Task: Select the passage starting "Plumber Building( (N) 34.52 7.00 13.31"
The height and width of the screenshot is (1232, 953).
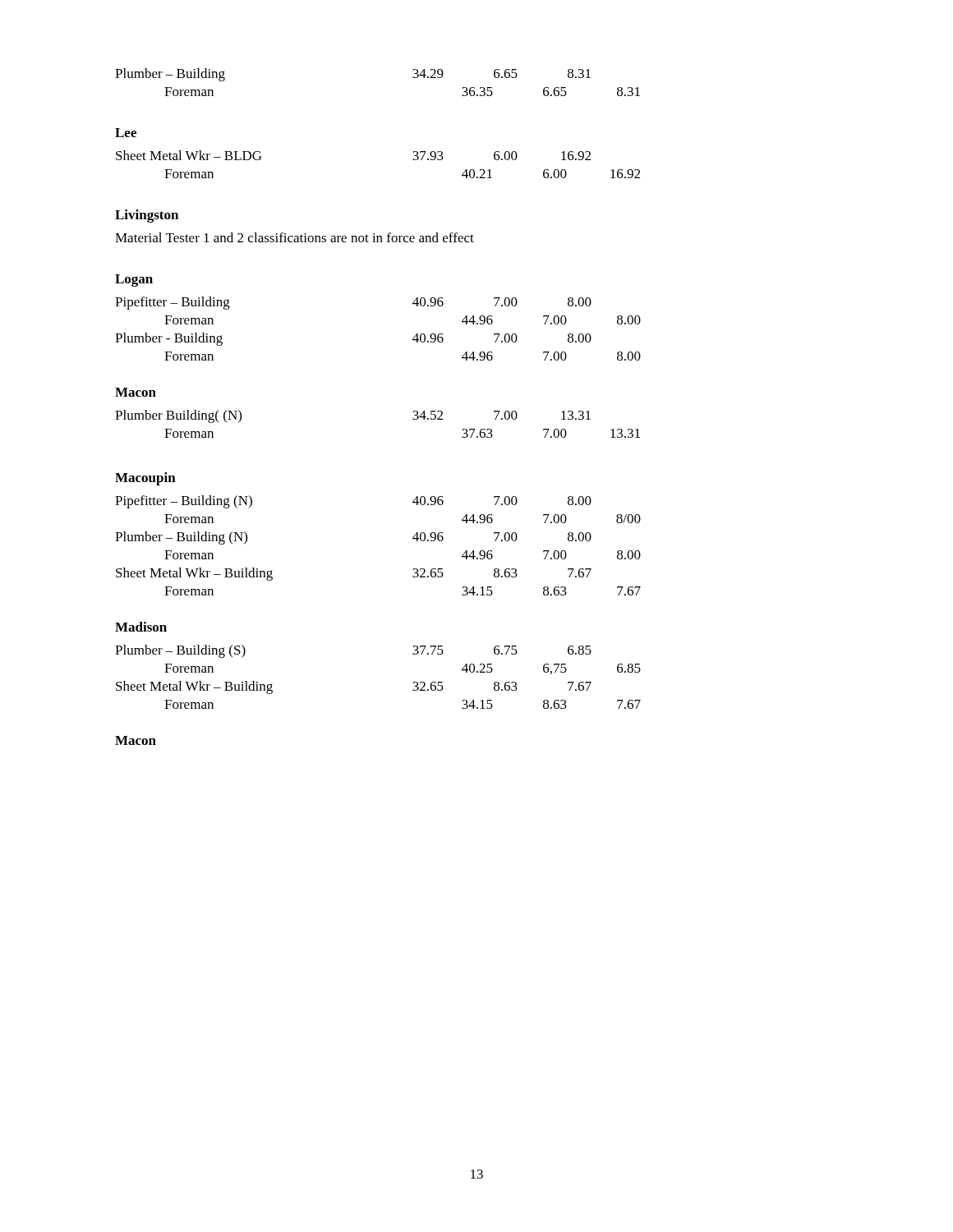Action: click(176, 416)
